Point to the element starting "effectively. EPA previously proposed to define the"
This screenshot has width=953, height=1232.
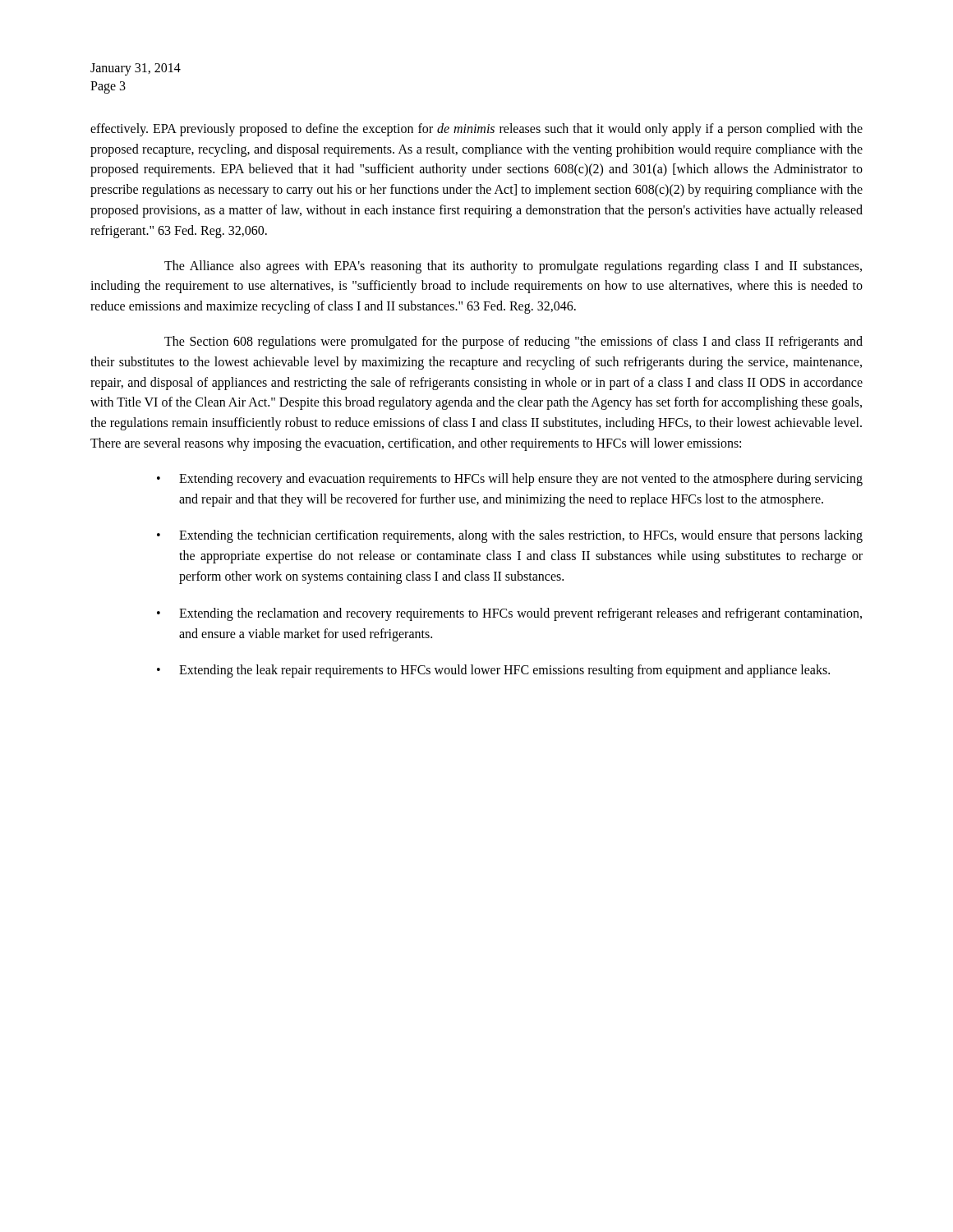[x=476, y=179]
